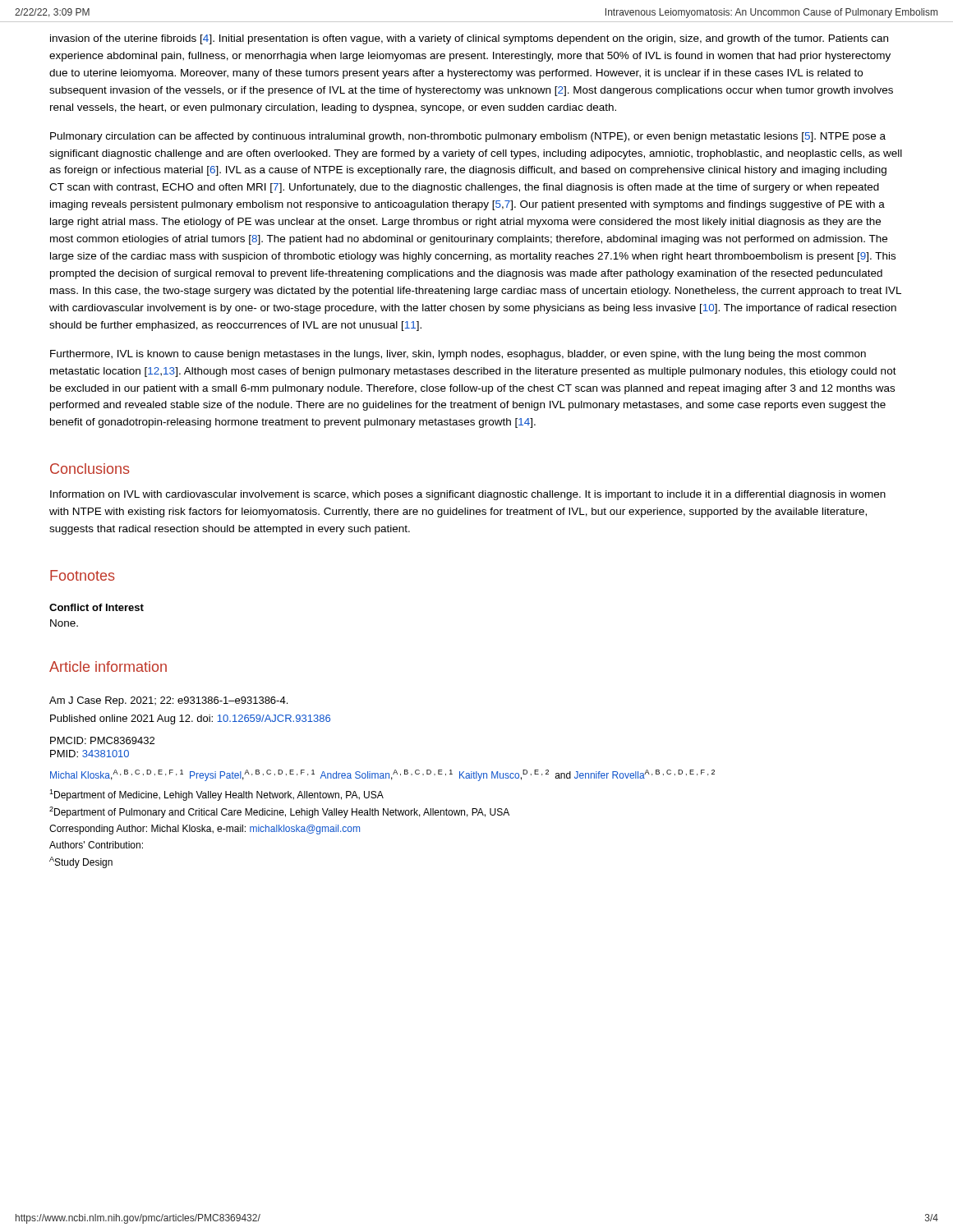The width and height of the screenshot is (953, 1232).
Task: Point to the block beginning "Pulmonary circulation can be affected by continuous intraluminal"
Action: [476, 231]
